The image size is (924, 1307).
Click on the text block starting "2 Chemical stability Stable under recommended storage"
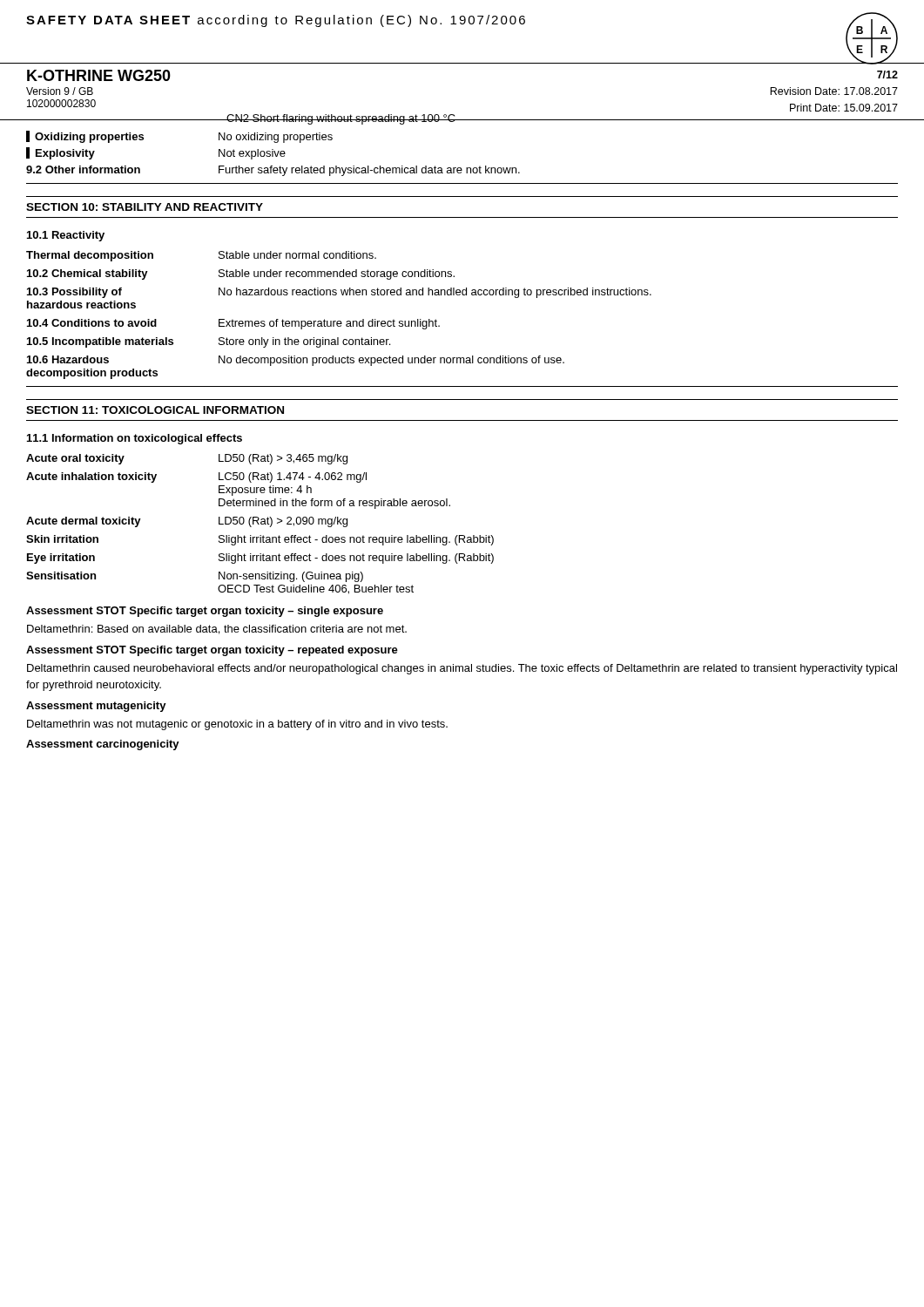pos(462,273)
